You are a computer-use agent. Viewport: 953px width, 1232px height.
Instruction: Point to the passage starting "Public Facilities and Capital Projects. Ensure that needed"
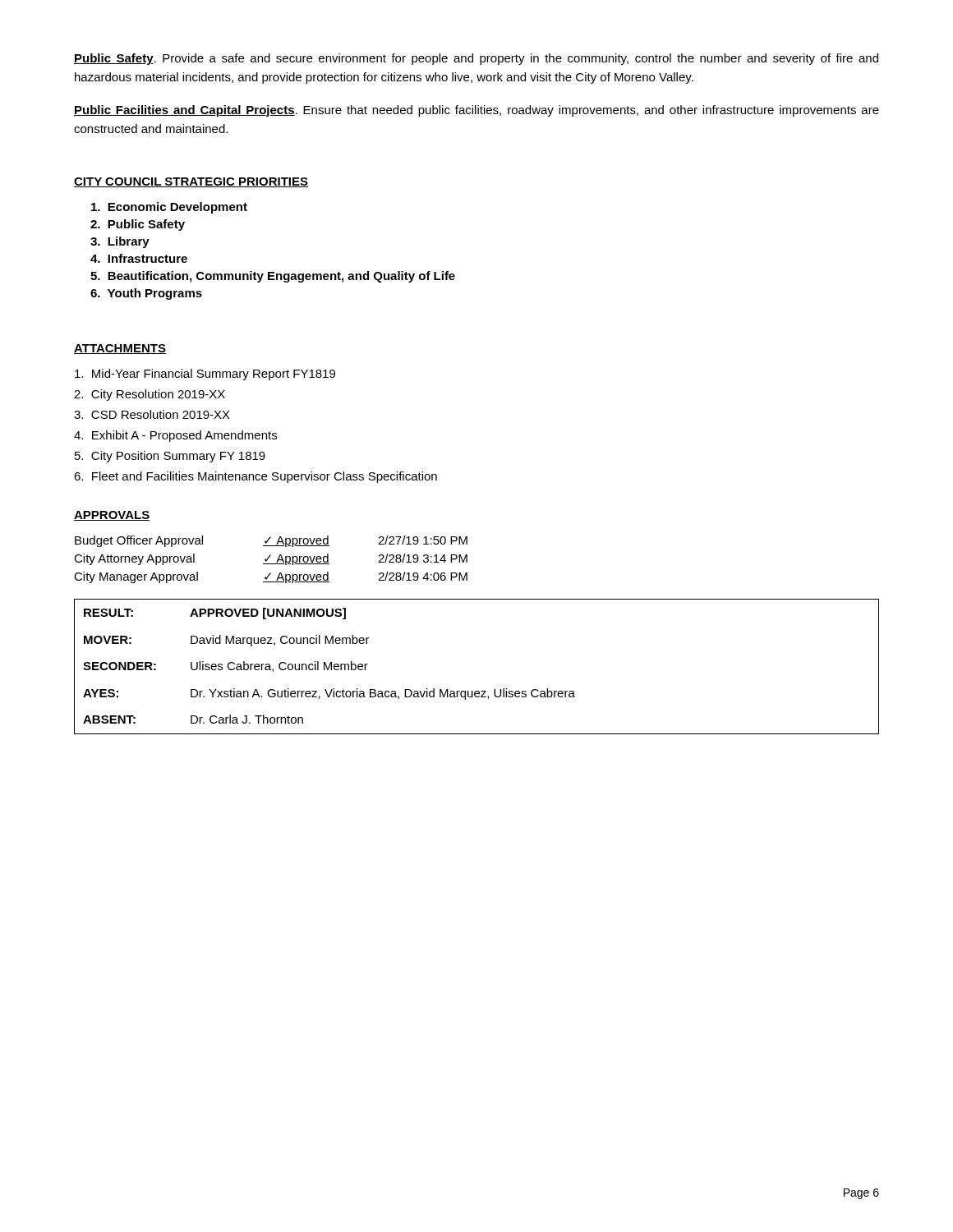(x=476, y=119)
